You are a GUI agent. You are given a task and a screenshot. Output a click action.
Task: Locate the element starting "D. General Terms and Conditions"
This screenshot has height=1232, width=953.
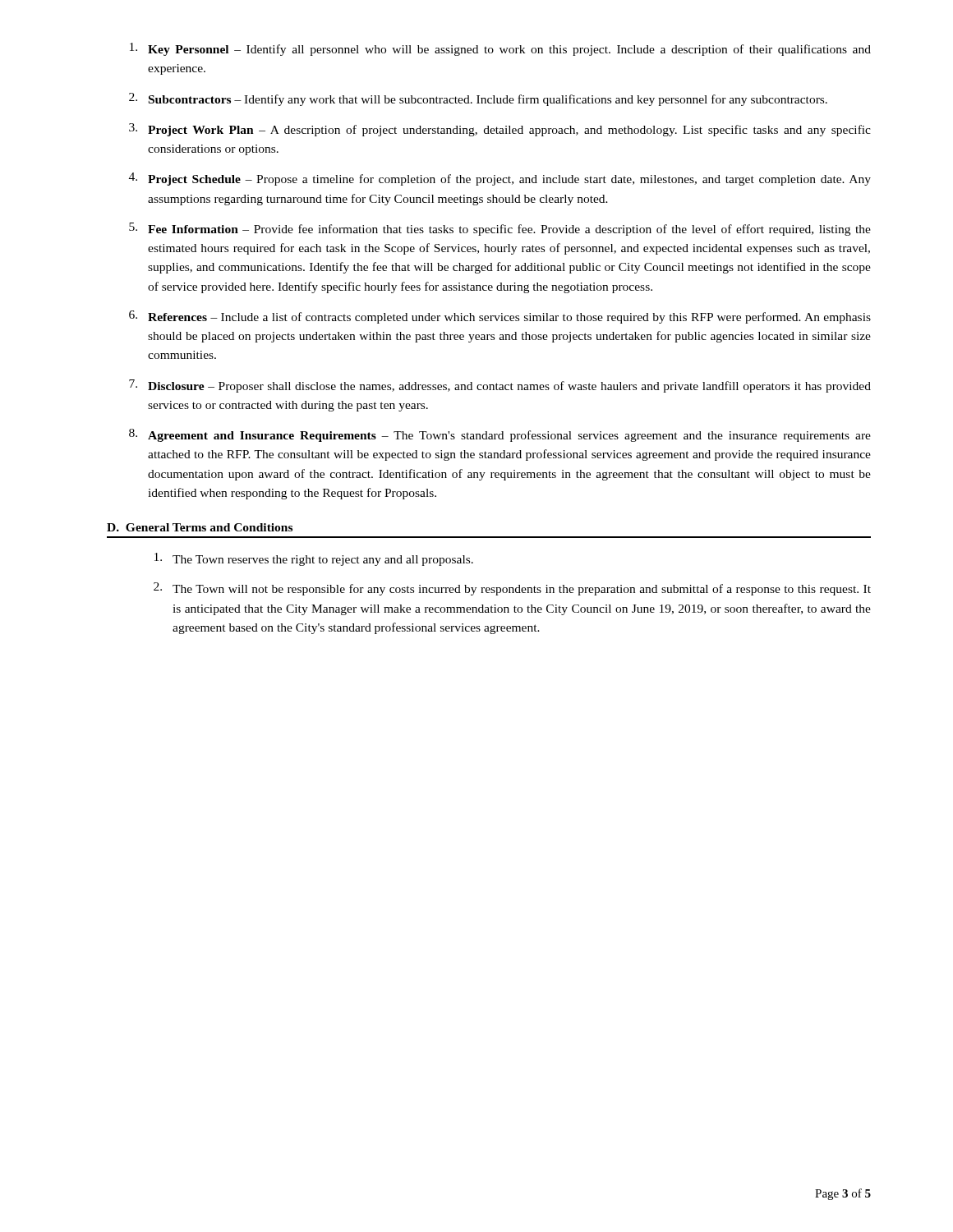coord(200,527)
